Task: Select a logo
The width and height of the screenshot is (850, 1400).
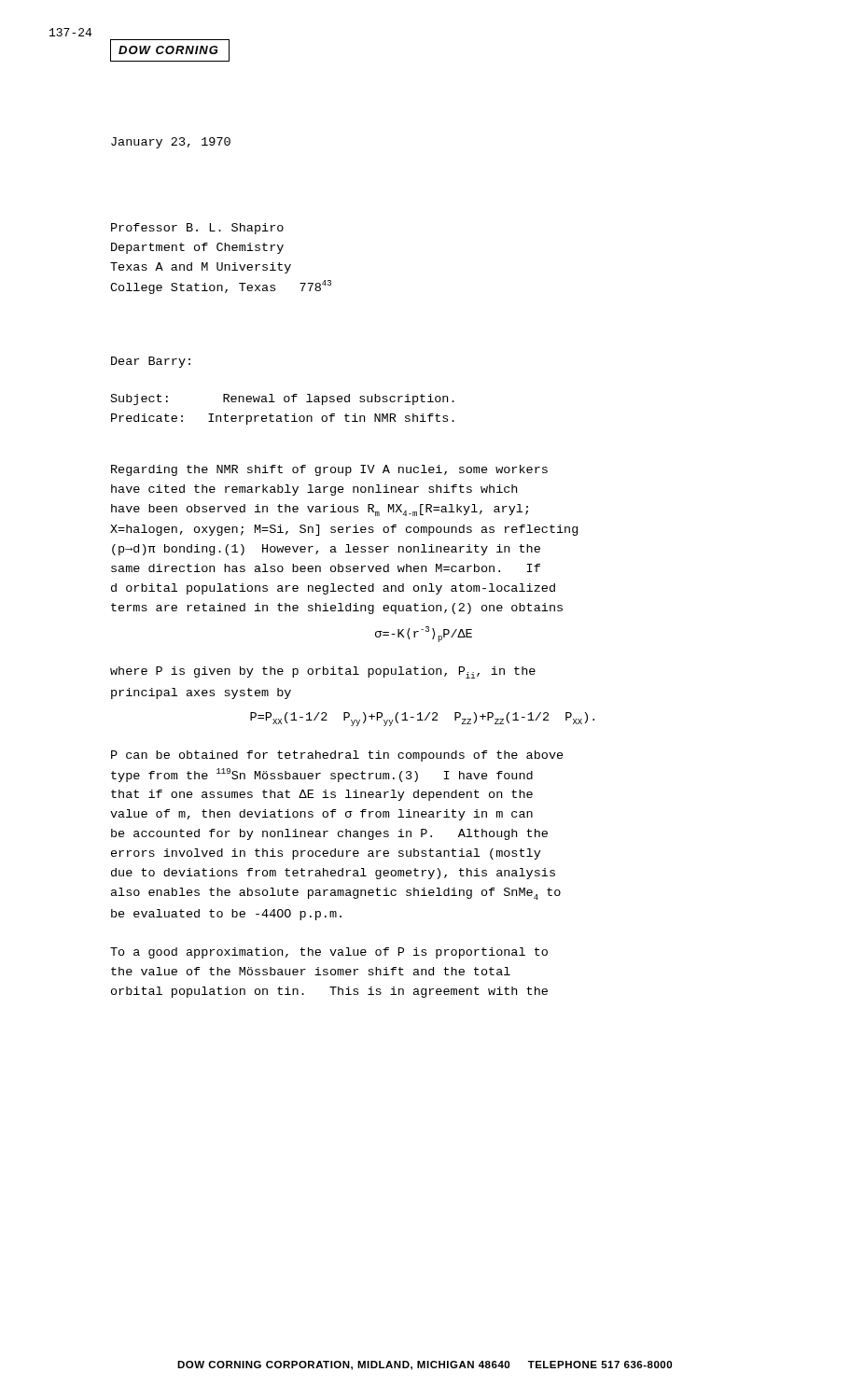Action: 170,50
